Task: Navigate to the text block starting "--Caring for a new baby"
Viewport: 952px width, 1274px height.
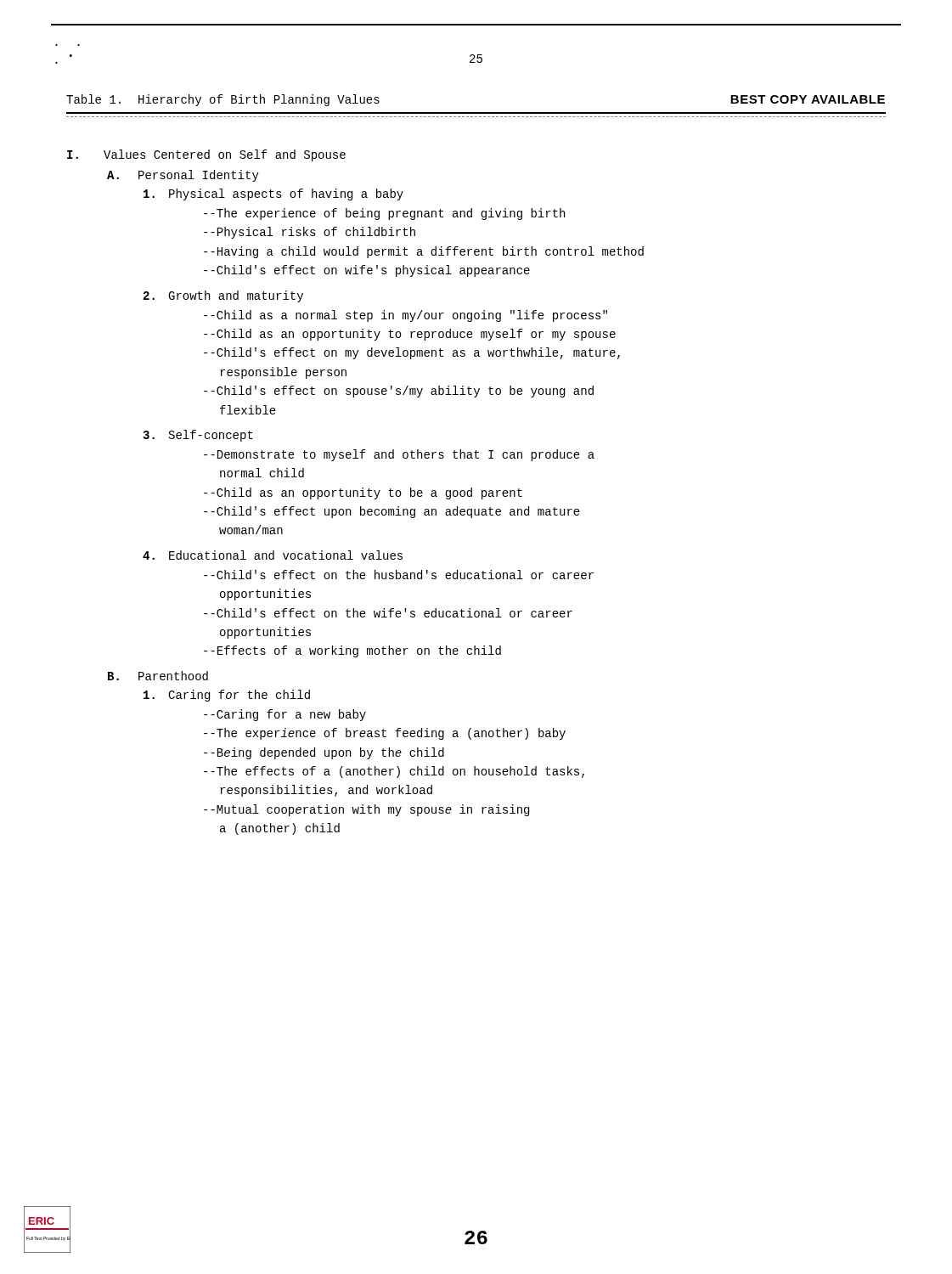Action: 284,715
